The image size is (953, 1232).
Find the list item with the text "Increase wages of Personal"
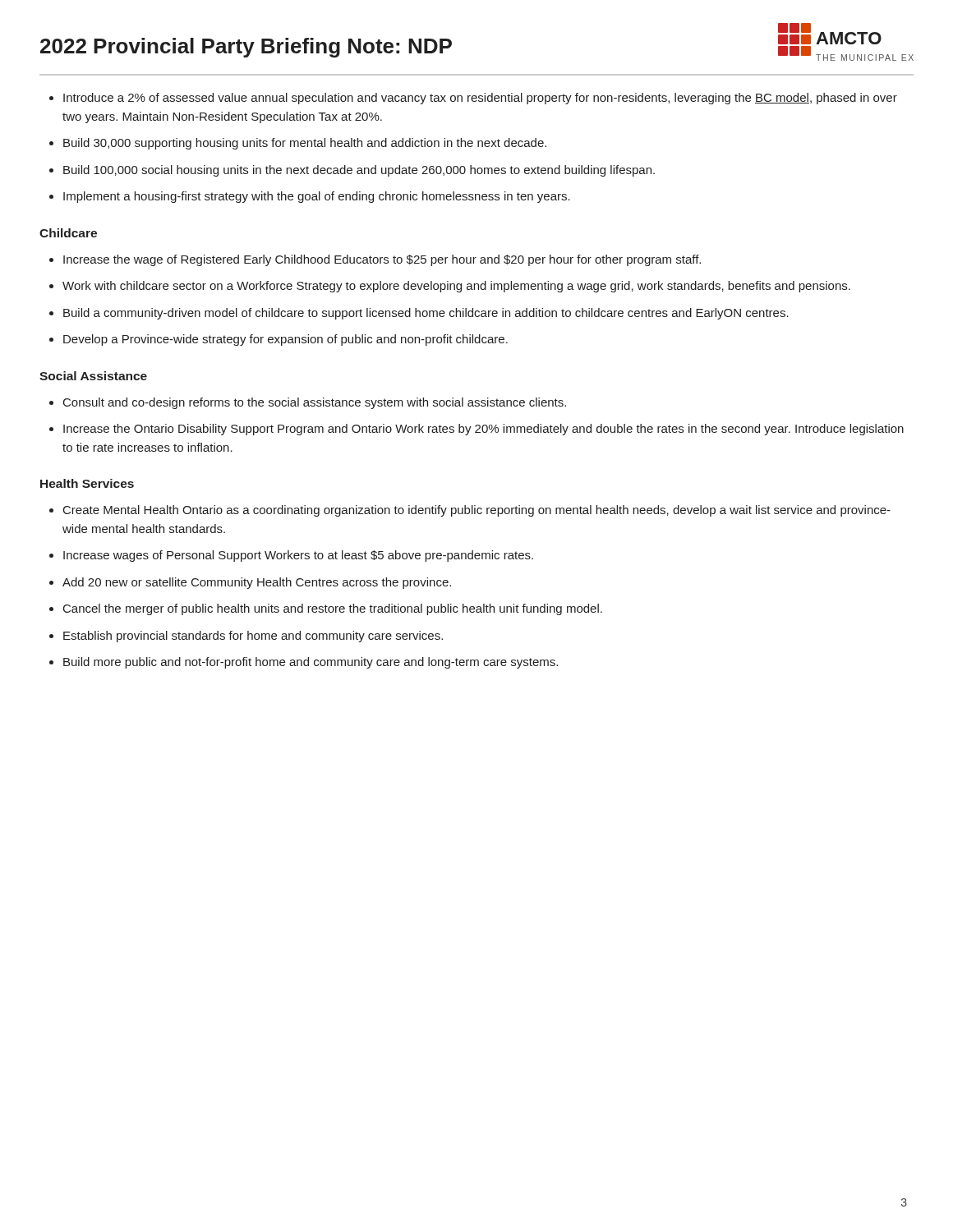point(298,555)
